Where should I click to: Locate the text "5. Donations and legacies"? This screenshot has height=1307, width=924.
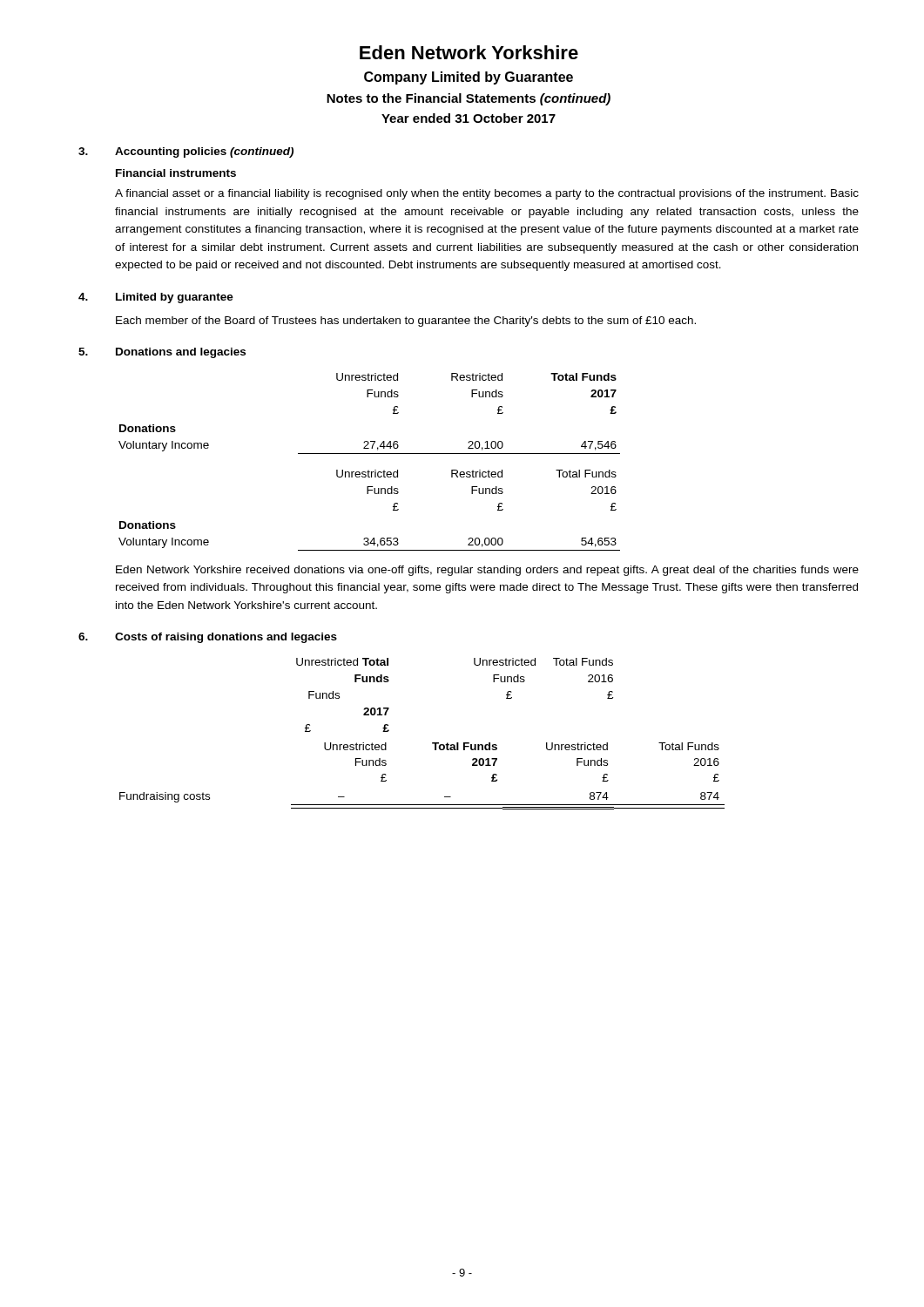pos(162,352)
